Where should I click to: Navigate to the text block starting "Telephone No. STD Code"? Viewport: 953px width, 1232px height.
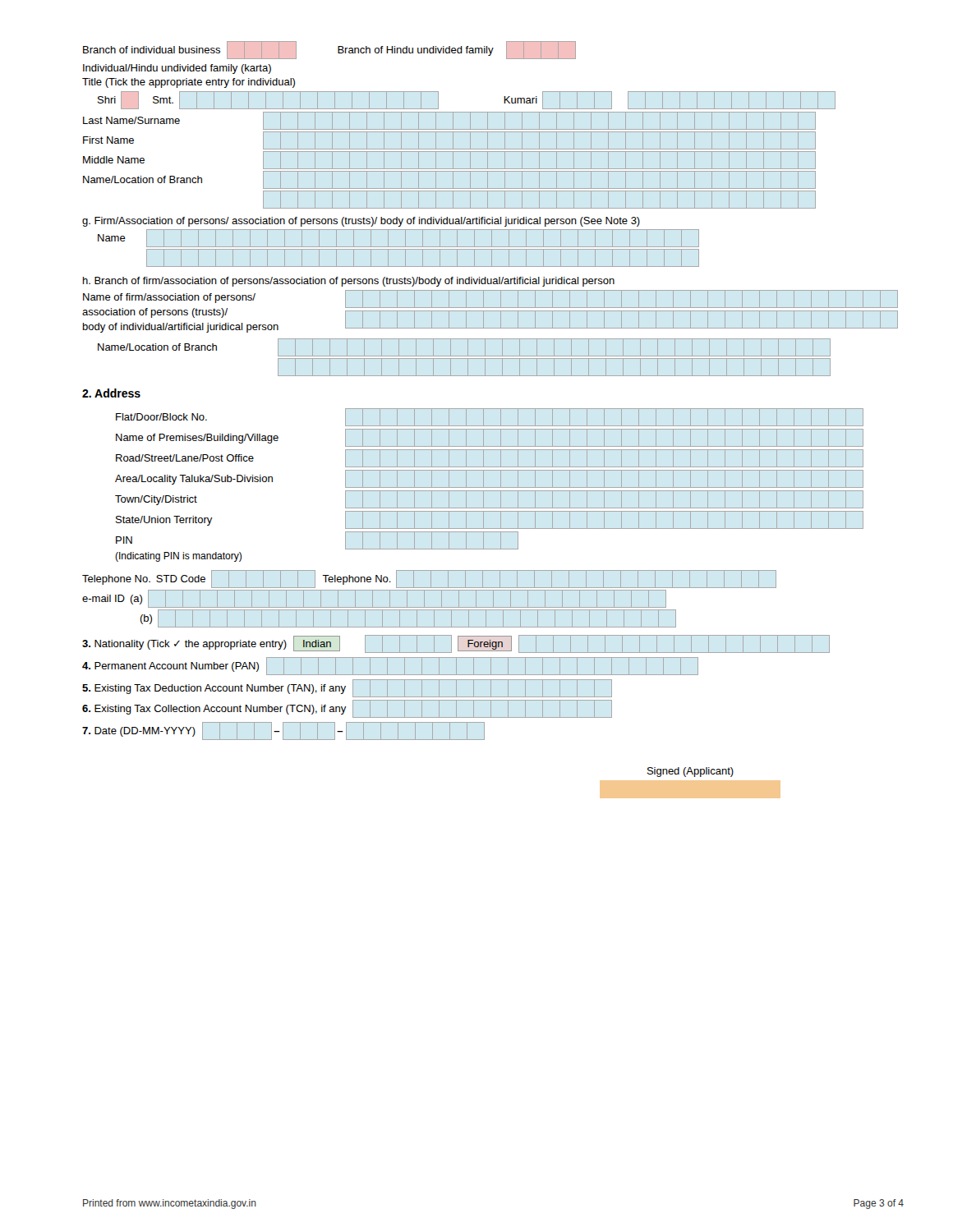[429, 578]
